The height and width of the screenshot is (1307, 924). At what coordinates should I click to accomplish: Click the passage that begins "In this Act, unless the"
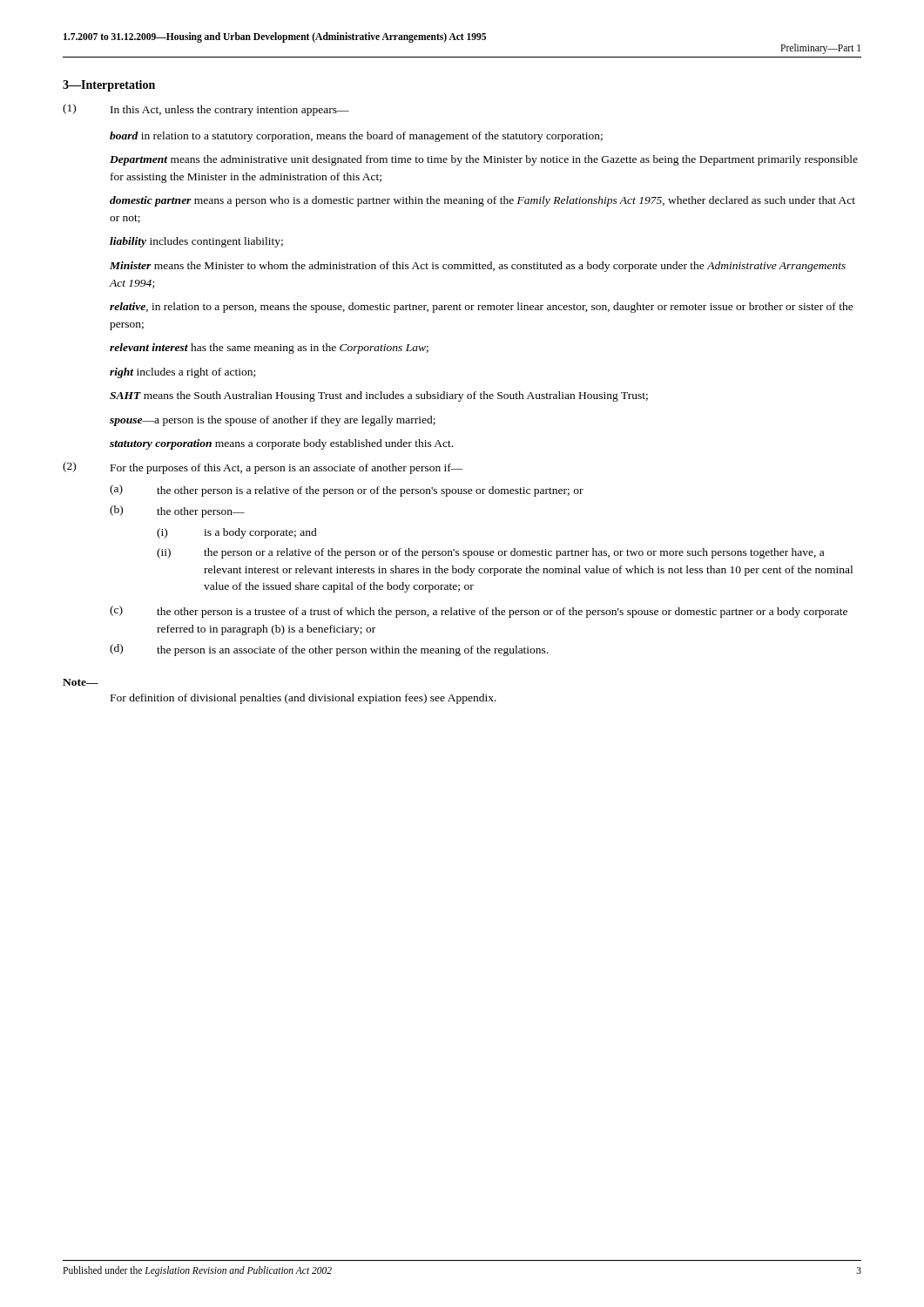pos(486,277)
